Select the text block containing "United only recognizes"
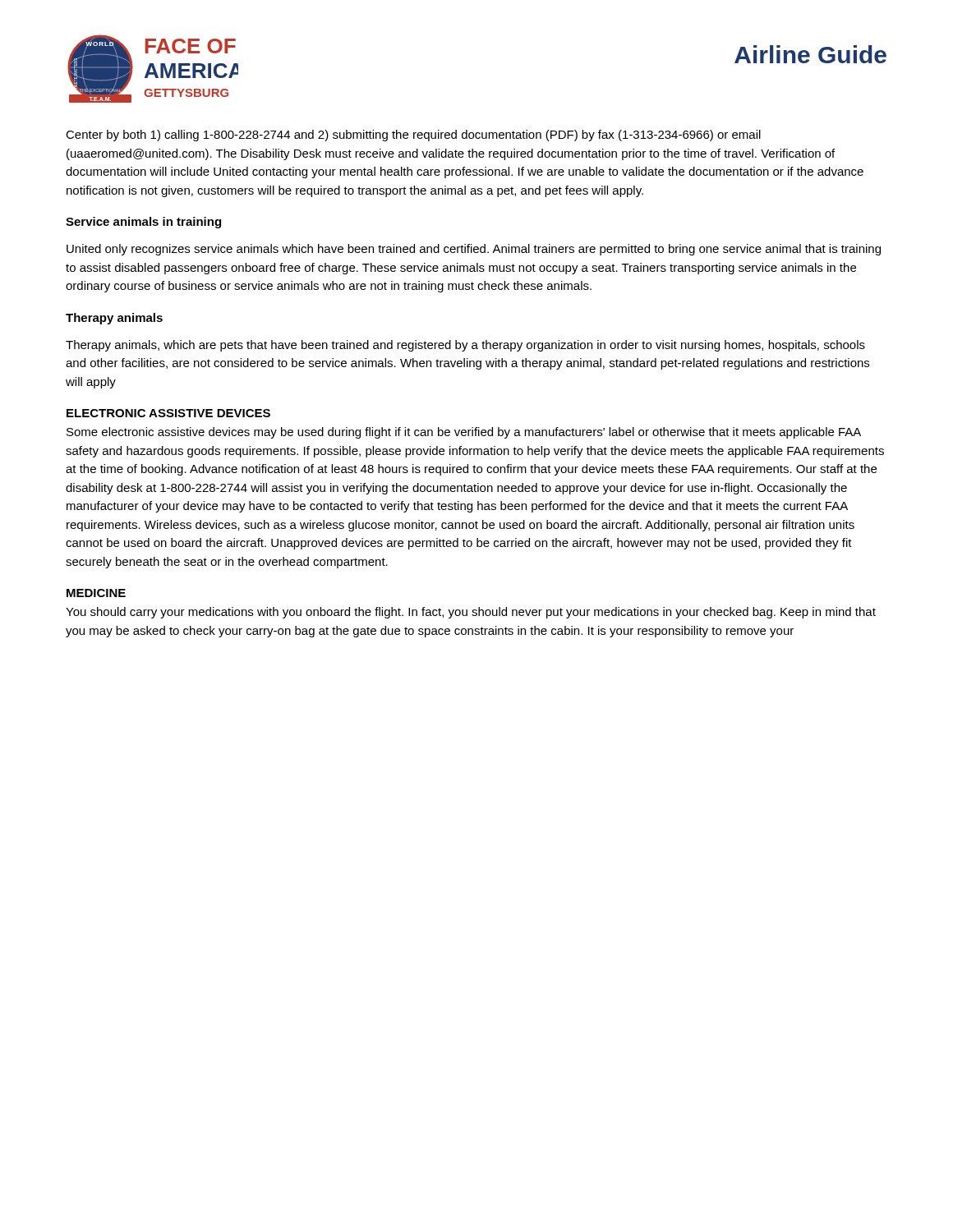 (474, 267)
